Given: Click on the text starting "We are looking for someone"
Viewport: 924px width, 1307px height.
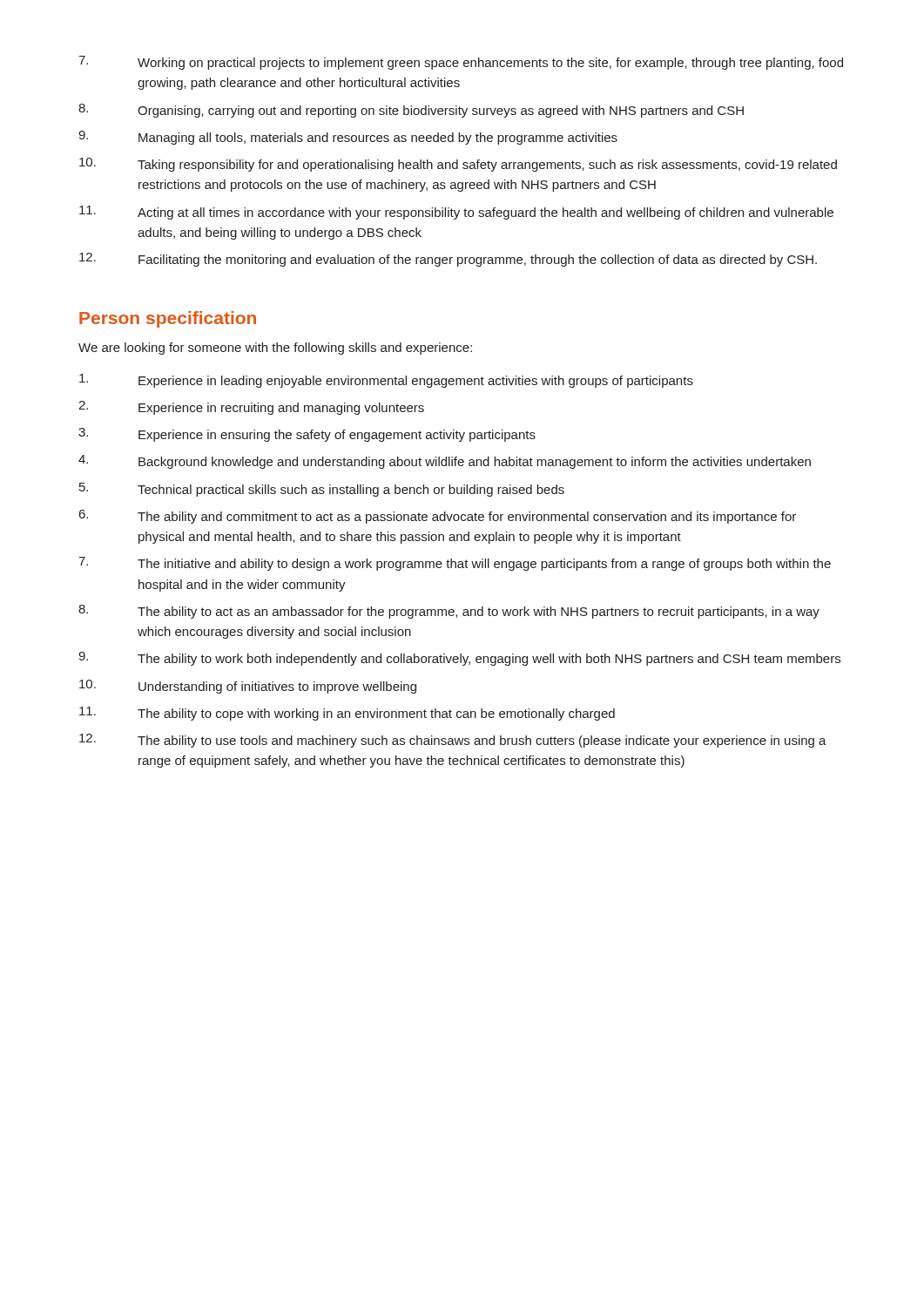Looking at the screenshot, I should tap(276, 347).
